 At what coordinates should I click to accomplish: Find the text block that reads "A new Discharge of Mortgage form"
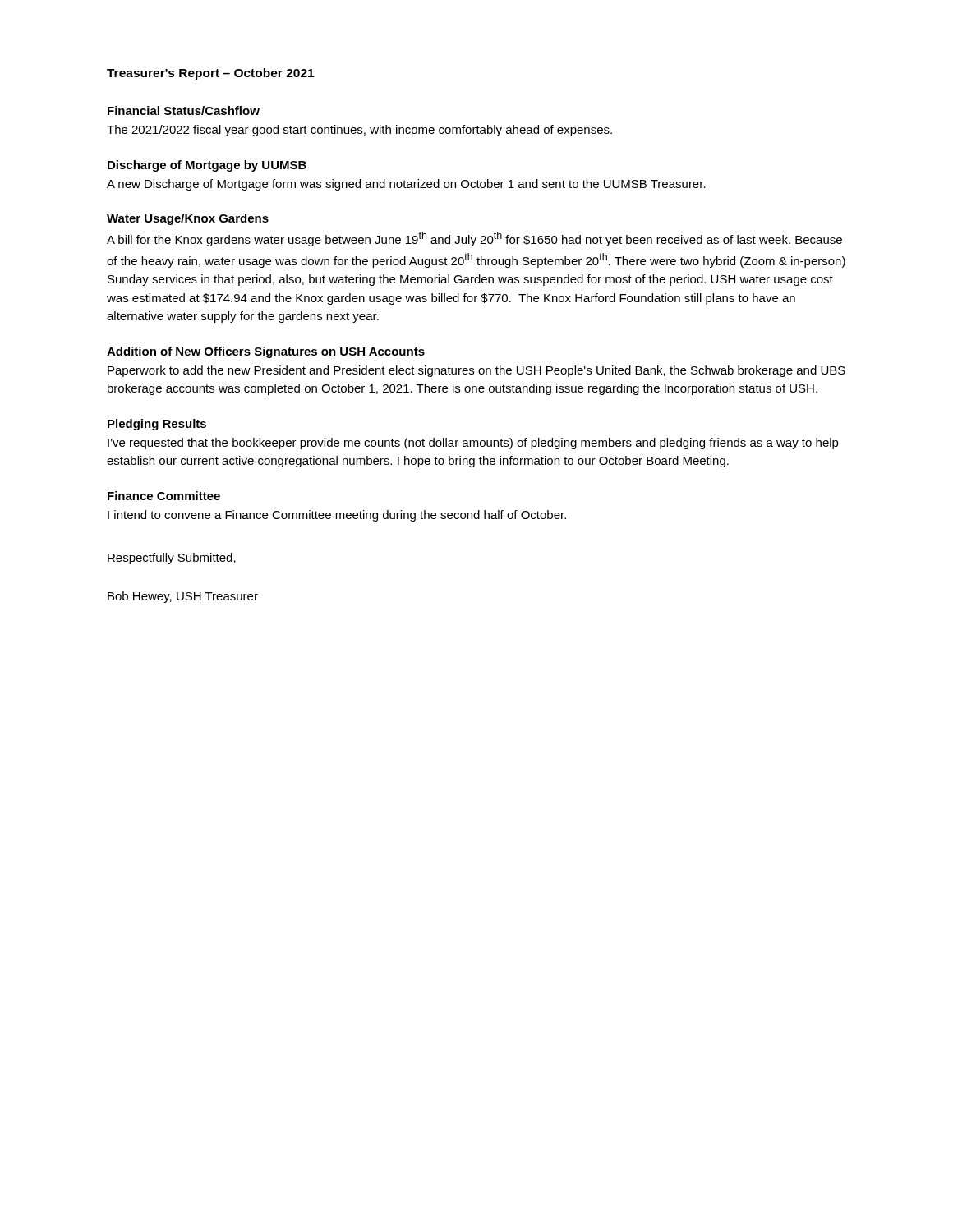[407, 183]
